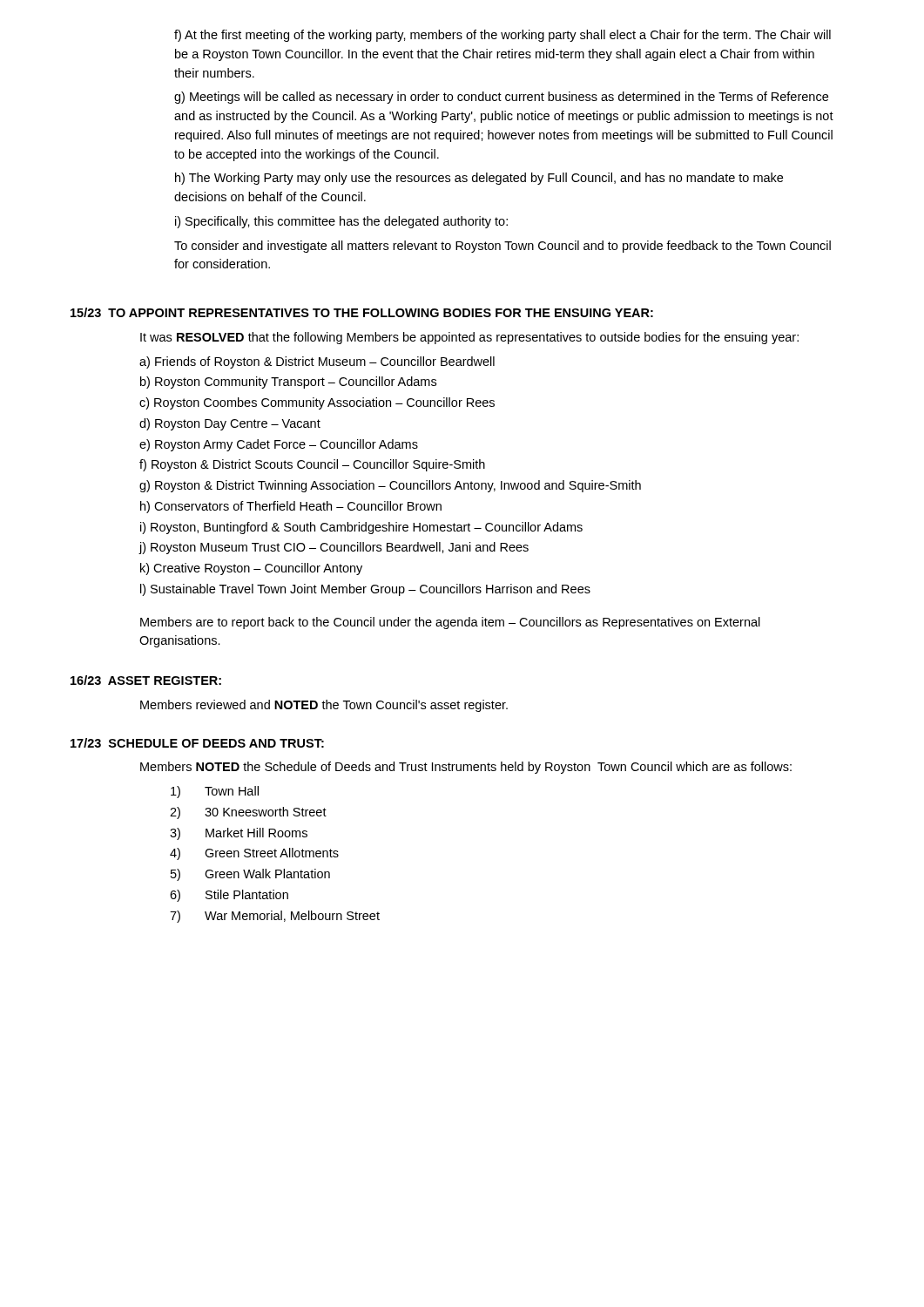The width and height of the screenshot is (924, 1307).
Task: Point to "b) Royston Community Transport – Councillor Adams"
Action: [288, 382]
